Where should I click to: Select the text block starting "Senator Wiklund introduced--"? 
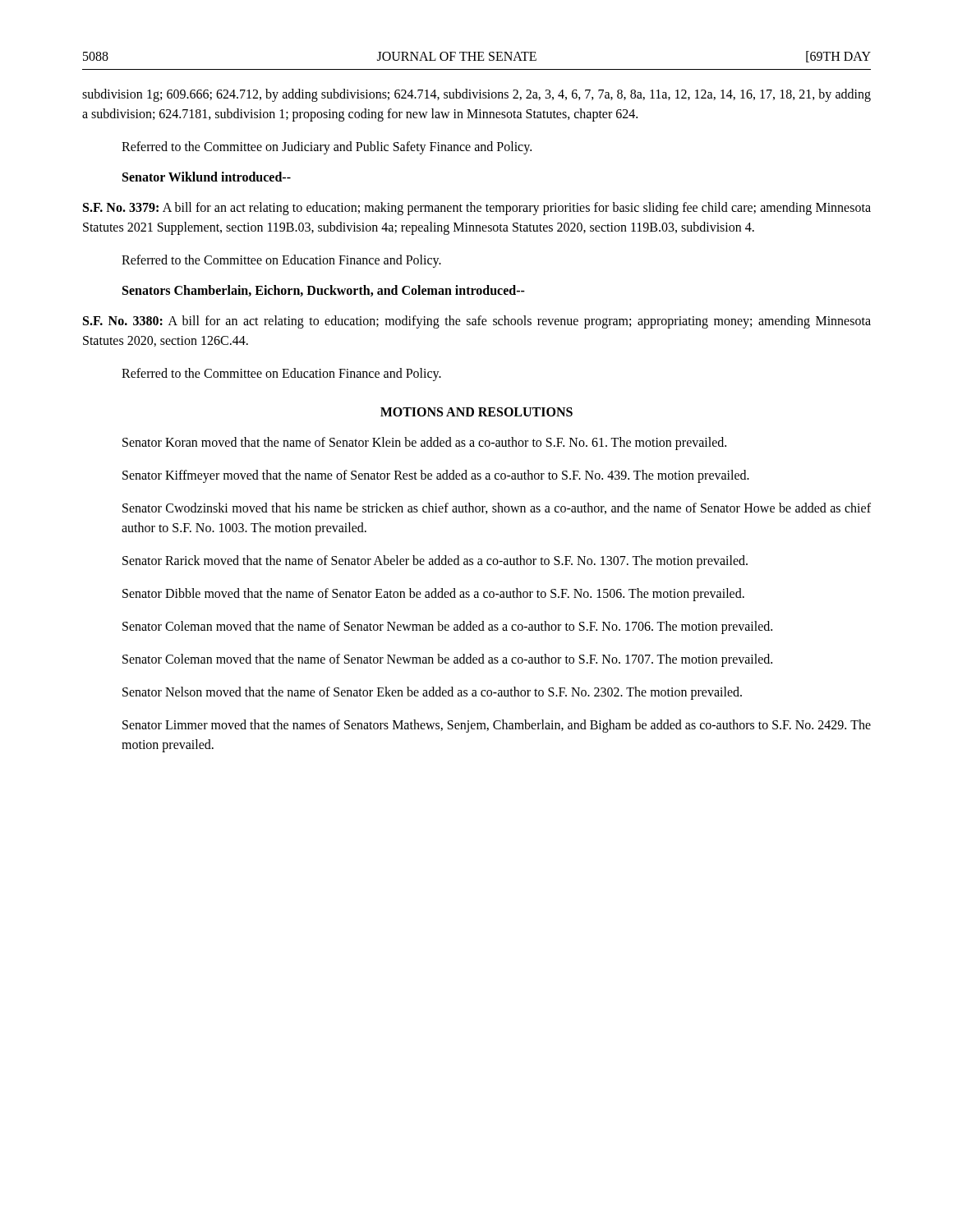(207, 177)
